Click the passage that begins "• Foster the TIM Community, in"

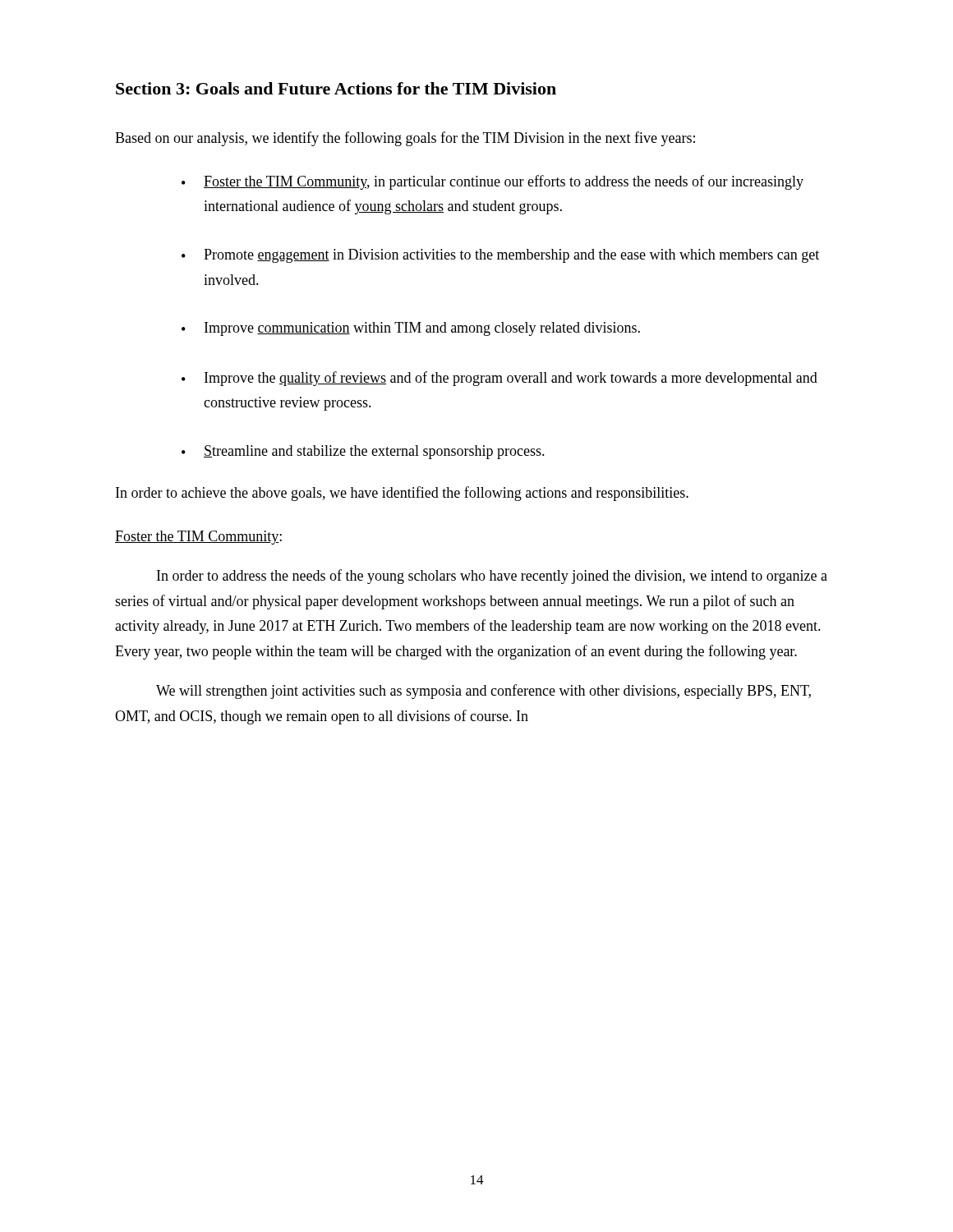501,194
